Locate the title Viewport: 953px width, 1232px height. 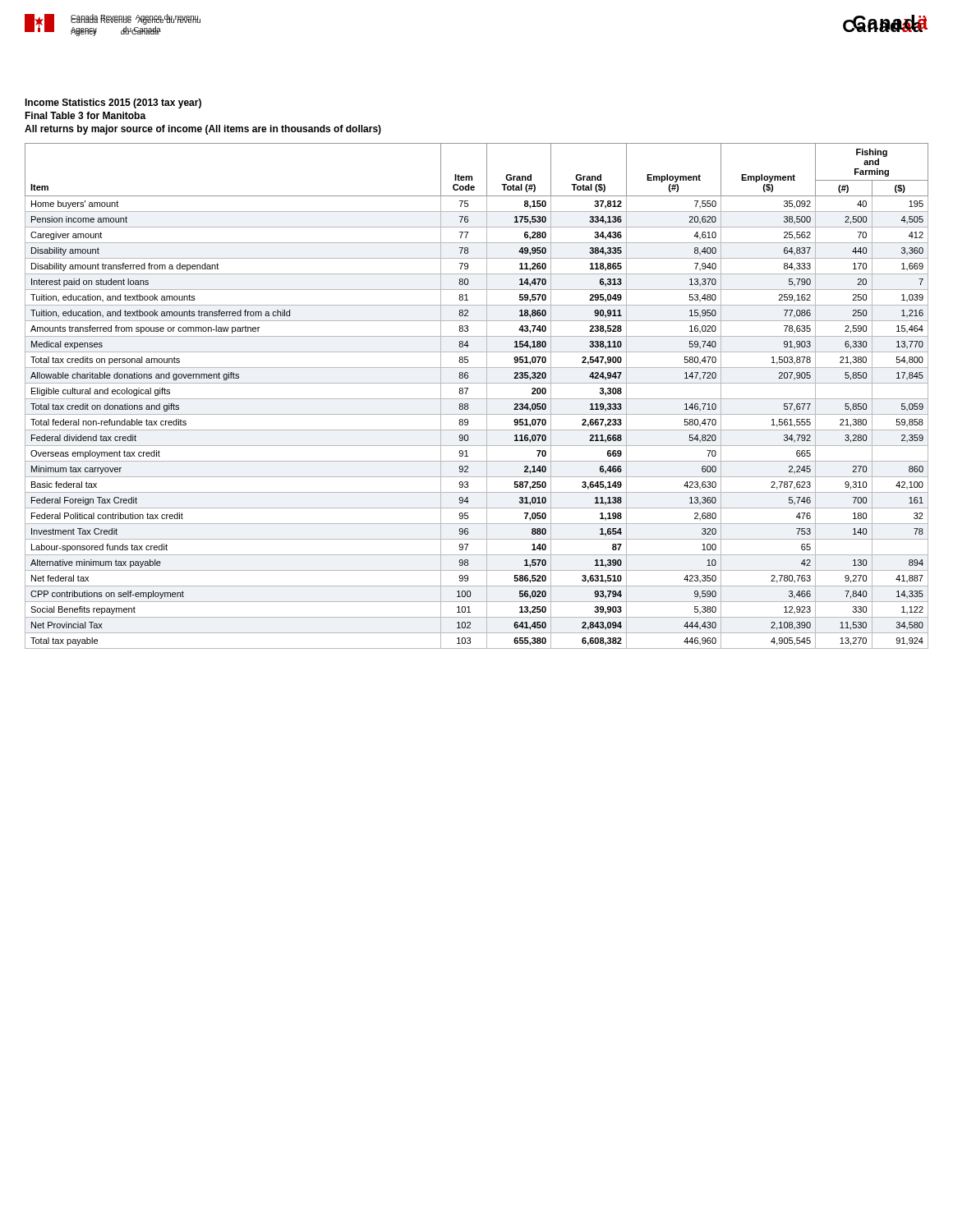tap(113, 103)
